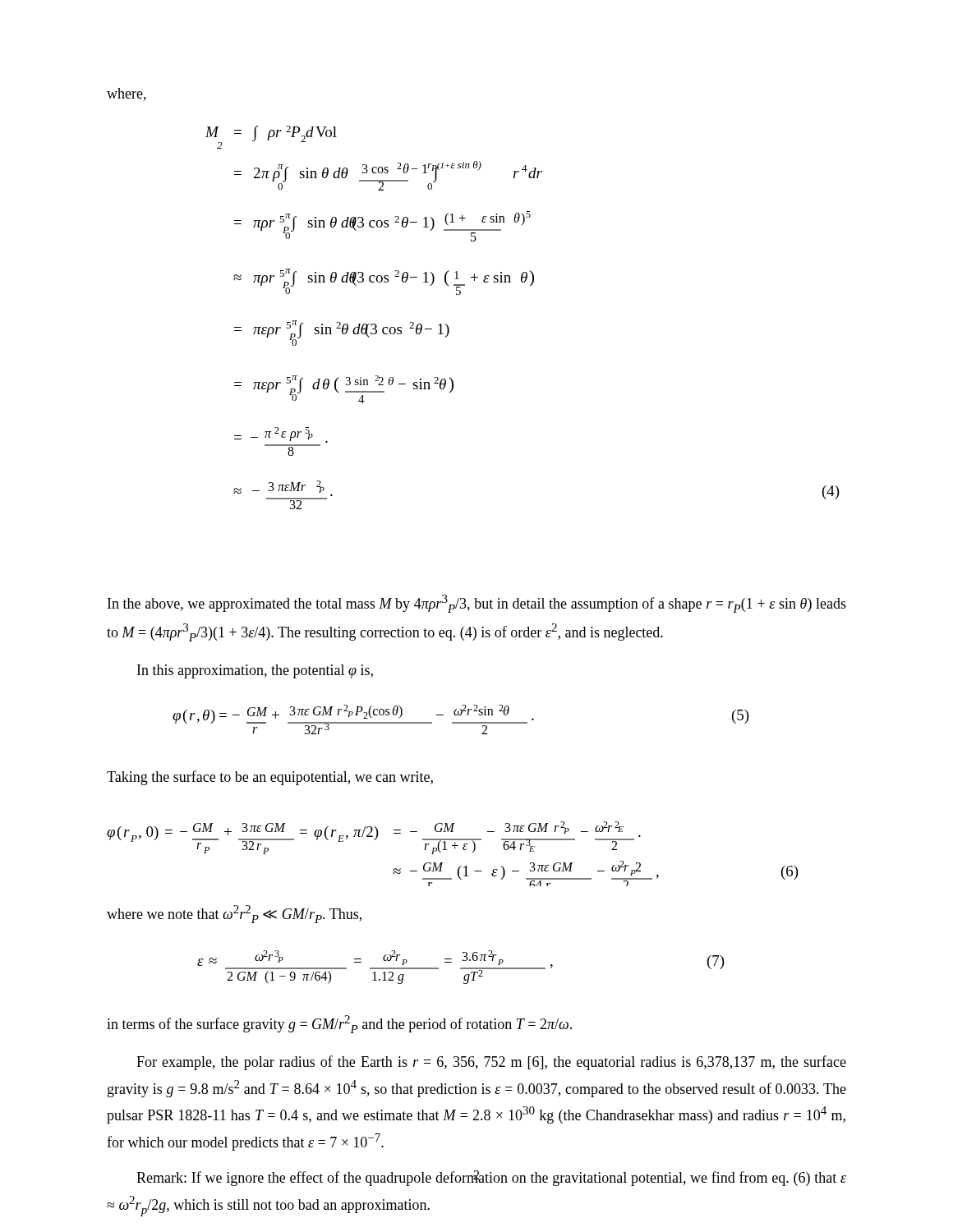Viewport: 953px width, 1232px height.
Task: Locate the text block with the text "For example, the polar radius of the Earth"
Action: click(476, 1102)
